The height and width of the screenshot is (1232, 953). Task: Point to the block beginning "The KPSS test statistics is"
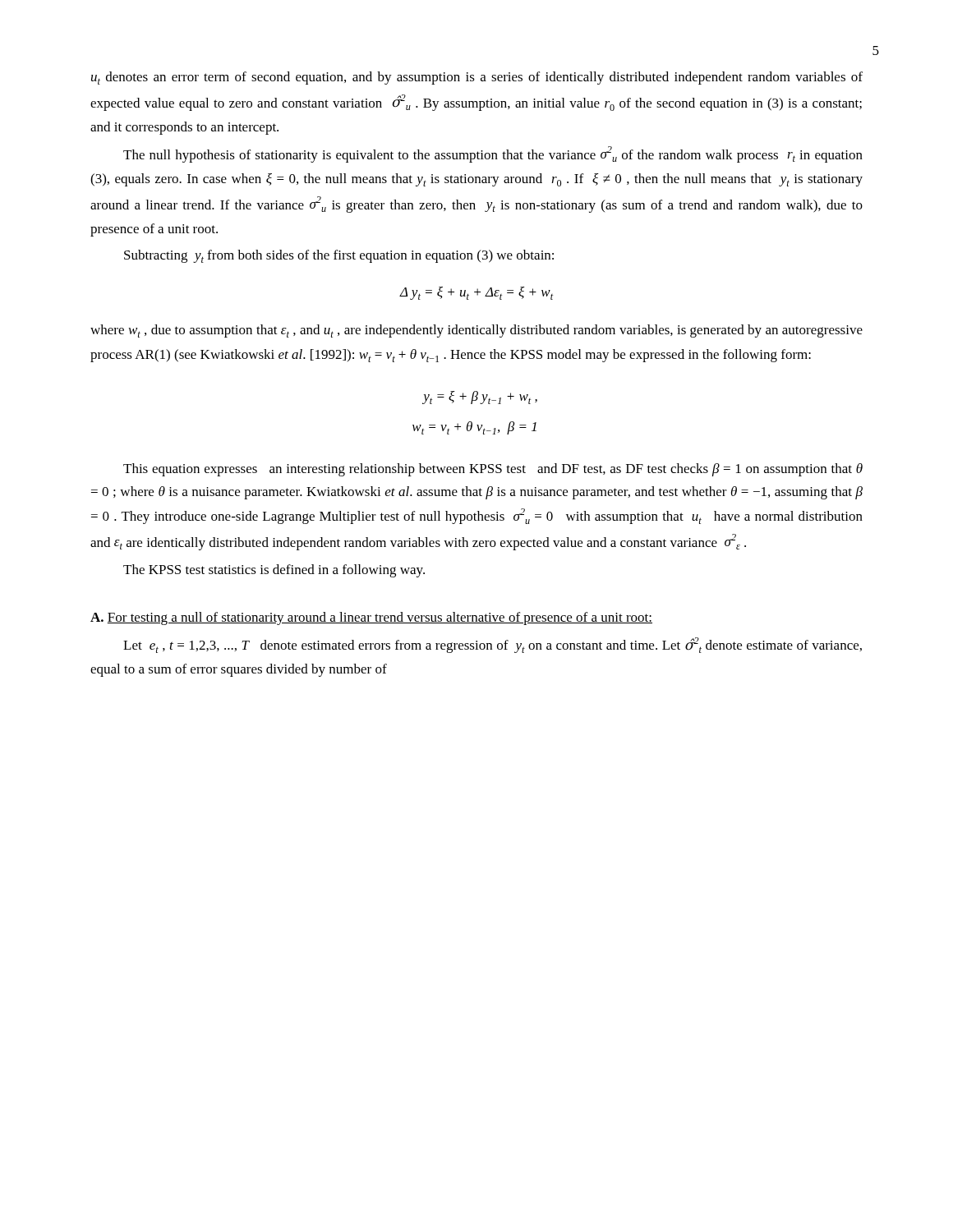pos(274,571)
